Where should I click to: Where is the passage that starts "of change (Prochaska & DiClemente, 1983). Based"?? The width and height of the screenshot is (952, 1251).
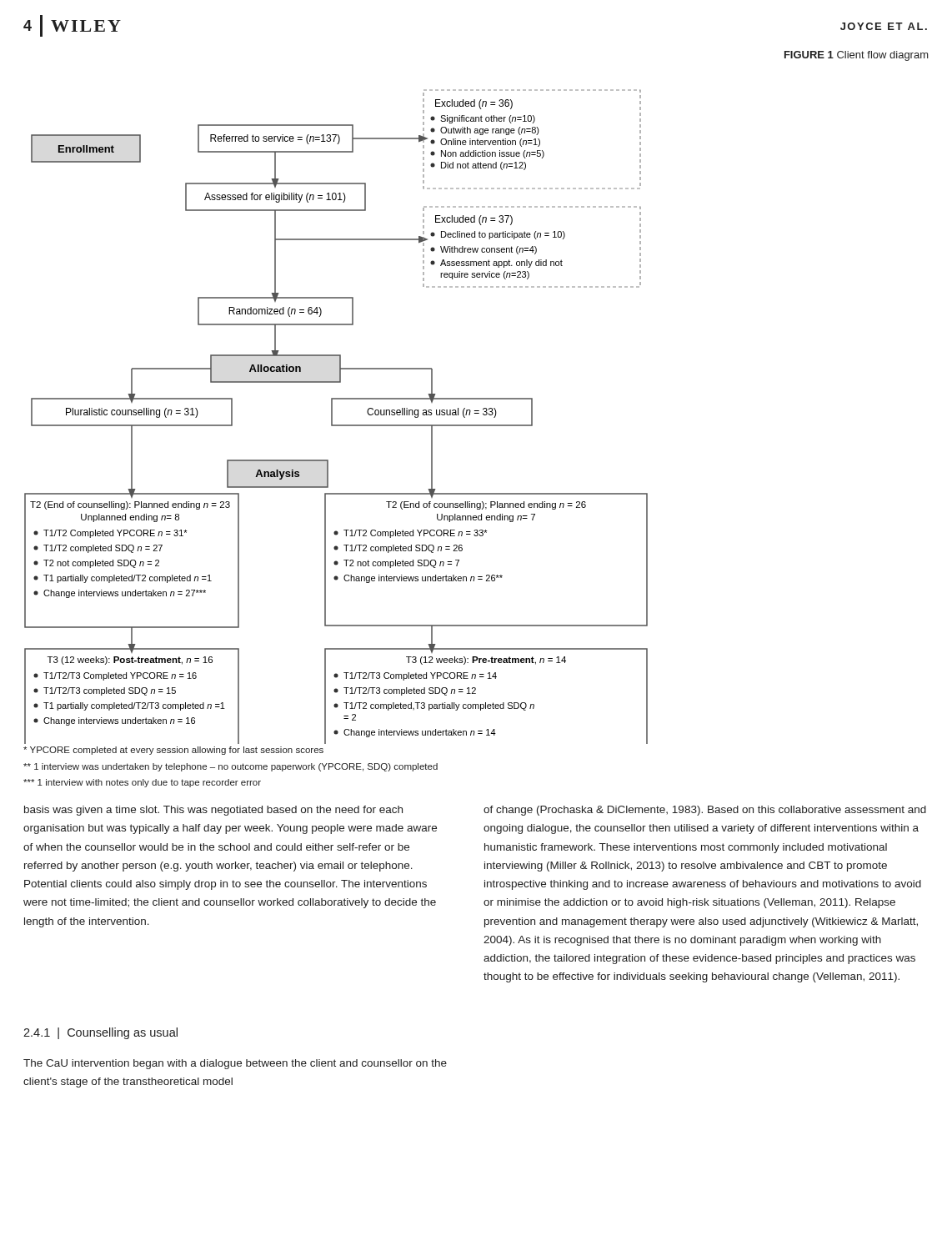coord(706,893)
